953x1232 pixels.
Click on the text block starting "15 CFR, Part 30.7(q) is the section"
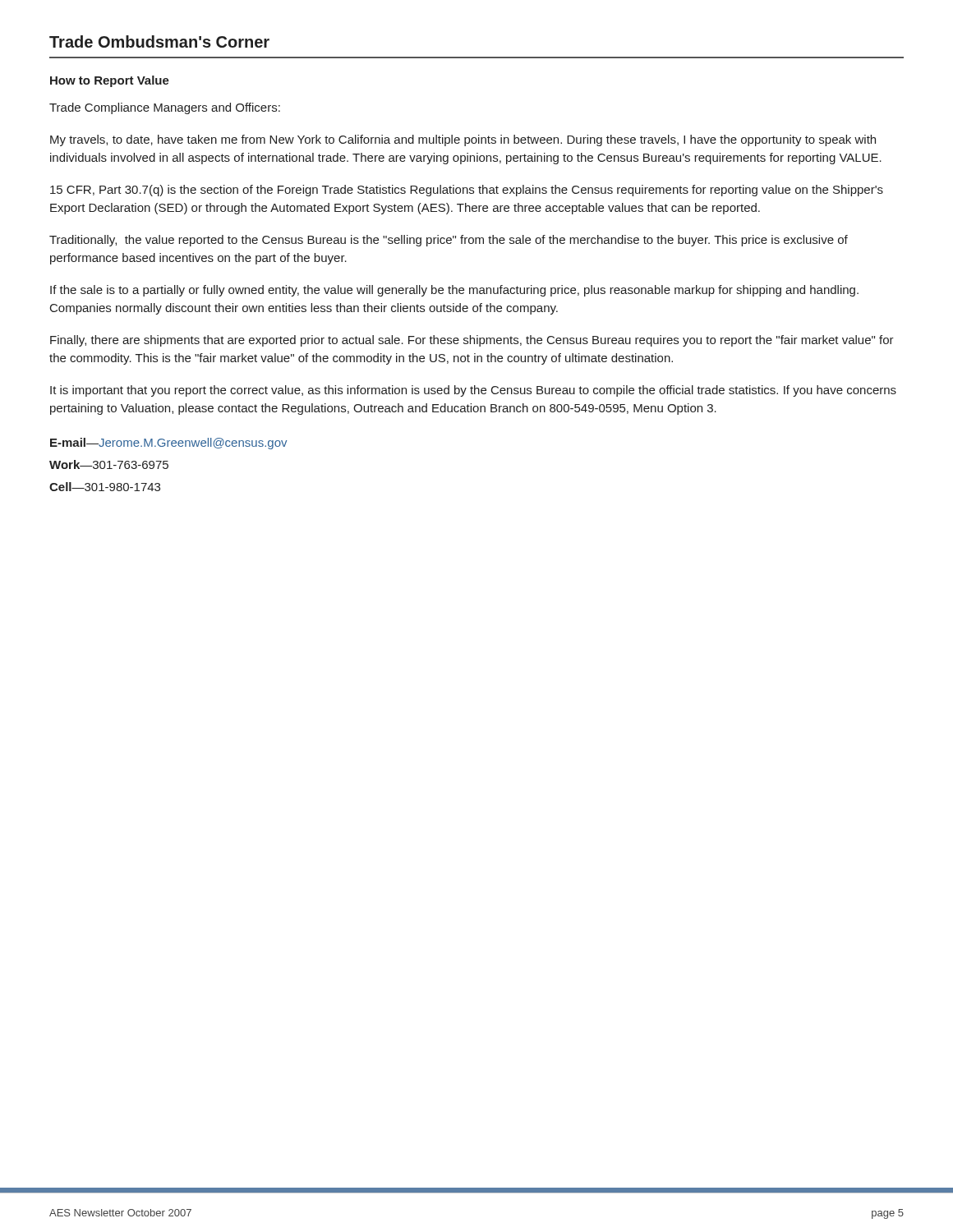[466, 198]
